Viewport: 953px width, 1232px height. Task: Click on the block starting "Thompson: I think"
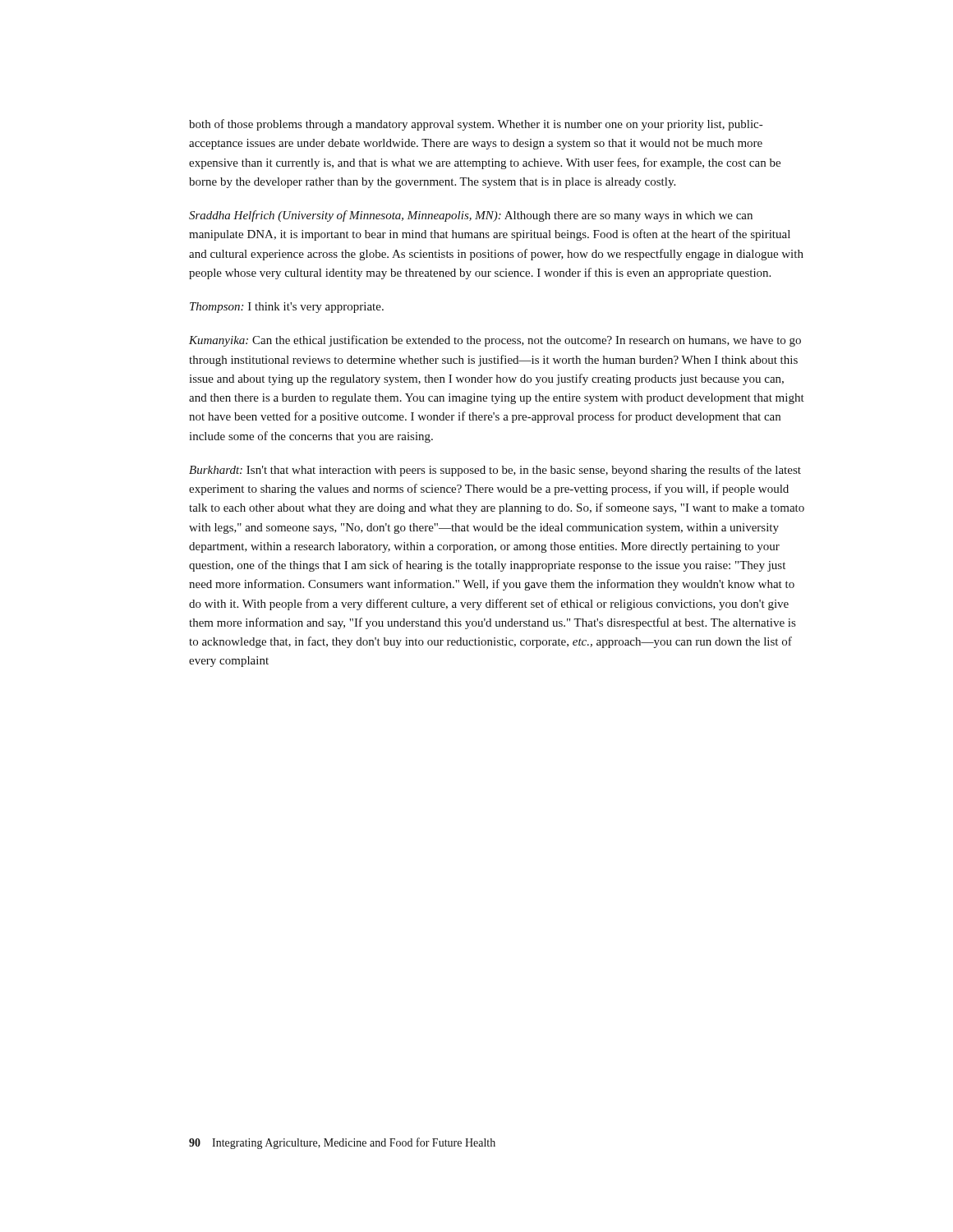click(x=287, y=306)
